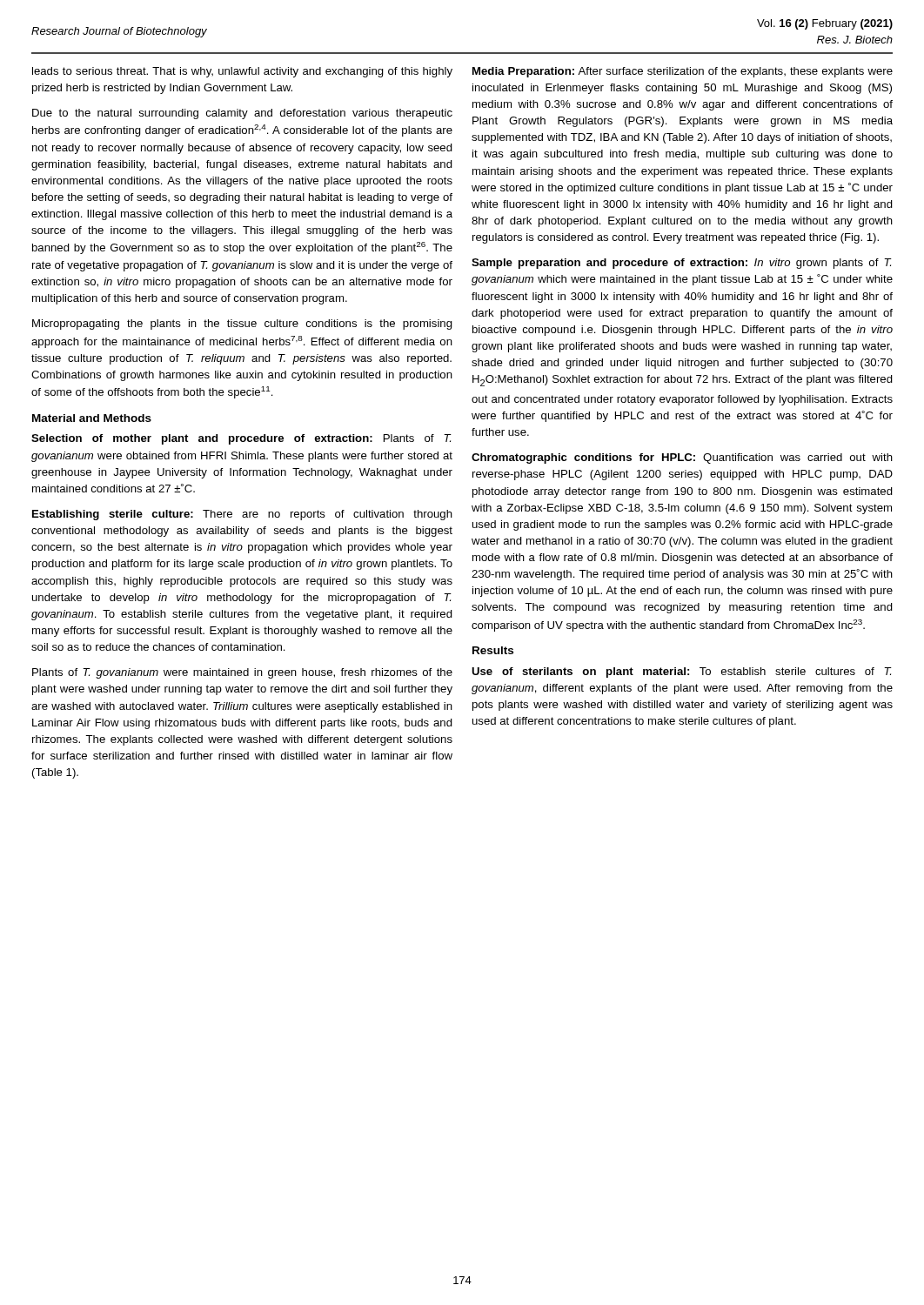Select the region starting "Establishing sterile culture: There are no"
This screenshot has height=1305, width=924.
click(x=242, y=580)
